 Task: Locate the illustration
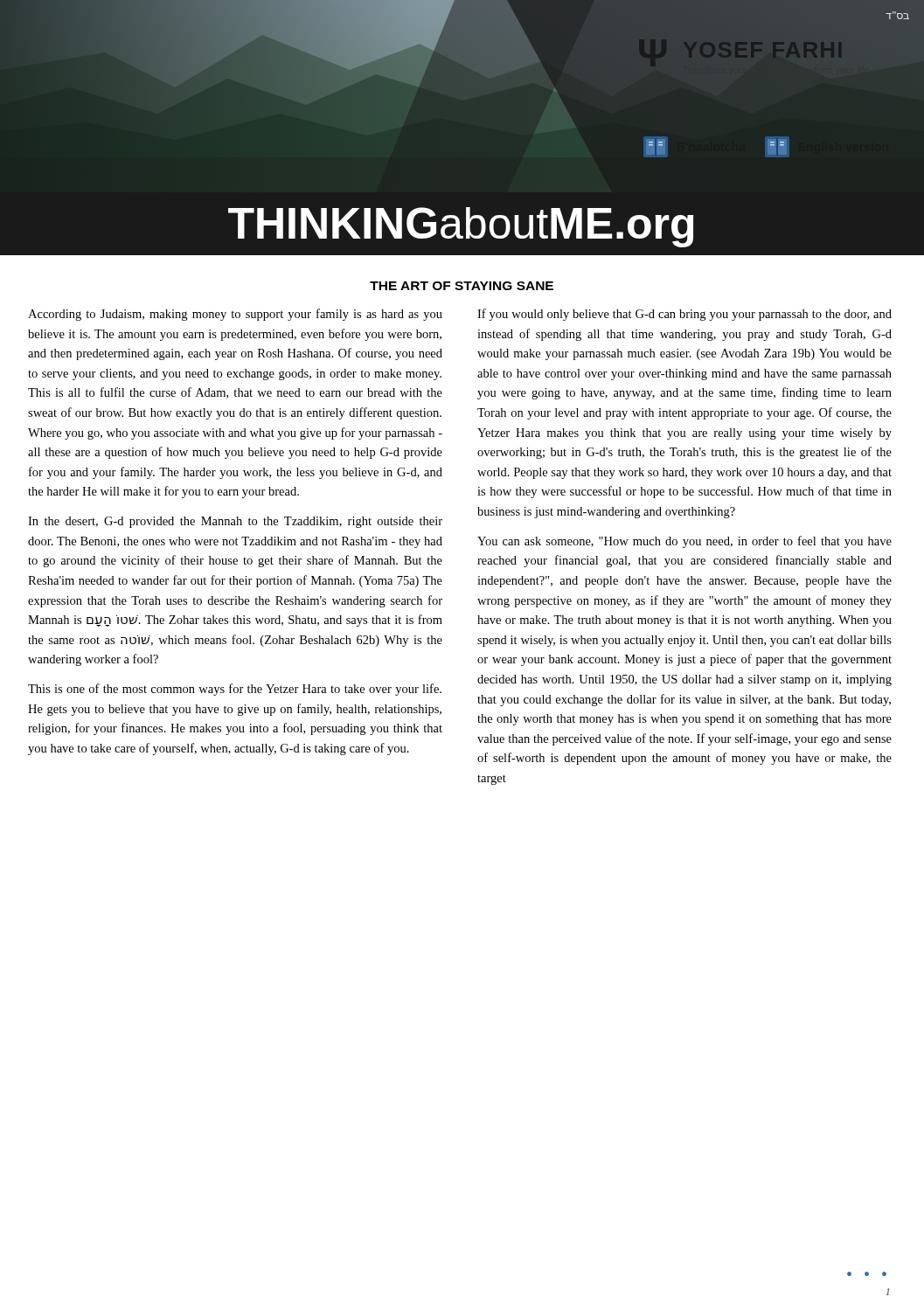point(462,96)
